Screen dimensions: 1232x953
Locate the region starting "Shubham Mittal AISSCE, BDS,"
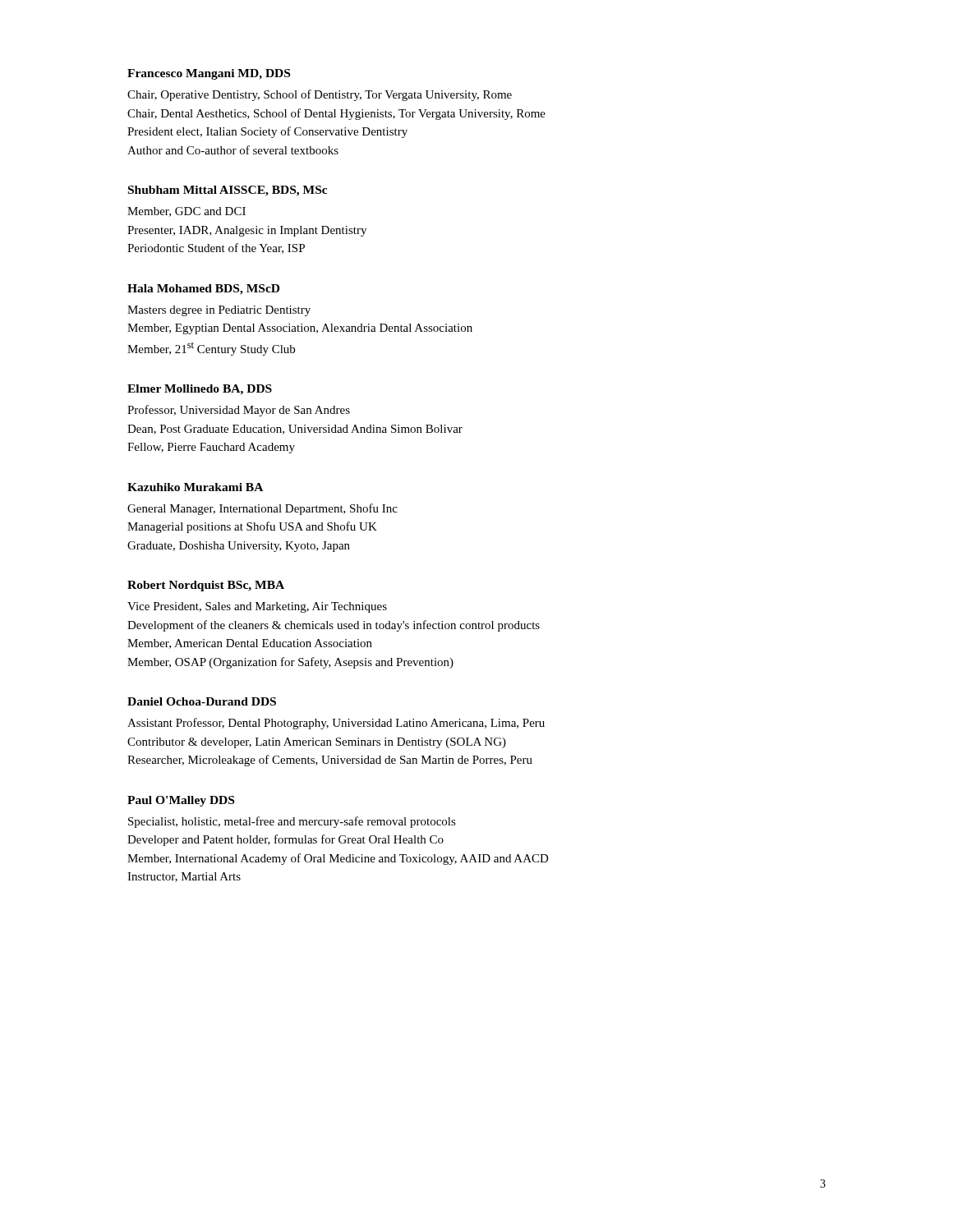228,191
